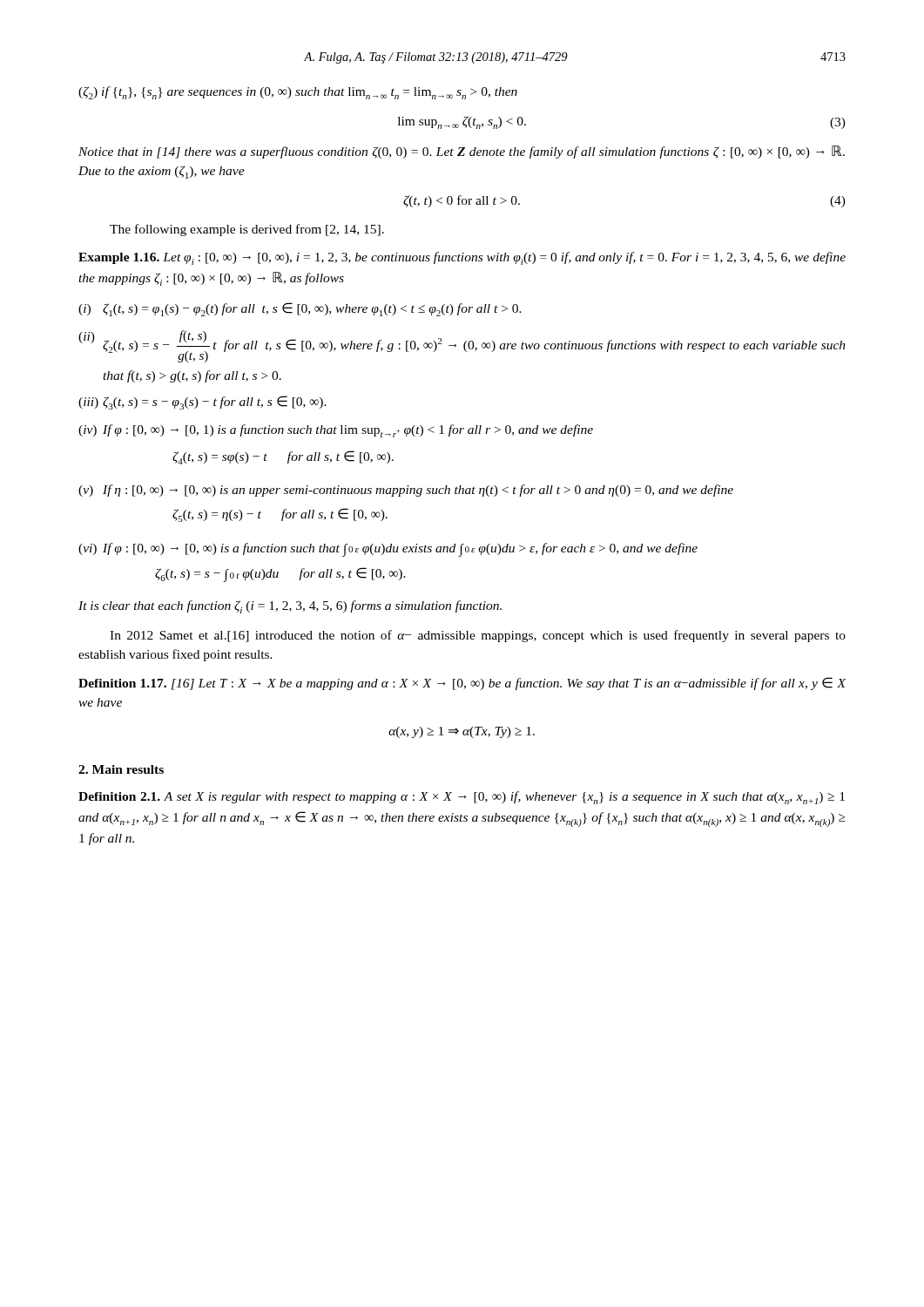This screenshot has height=1307, width=924.
Task: Point to the region starting "(ii) ζ2(t, s) = s − f(t,"
Action: [x=462, y=356]
